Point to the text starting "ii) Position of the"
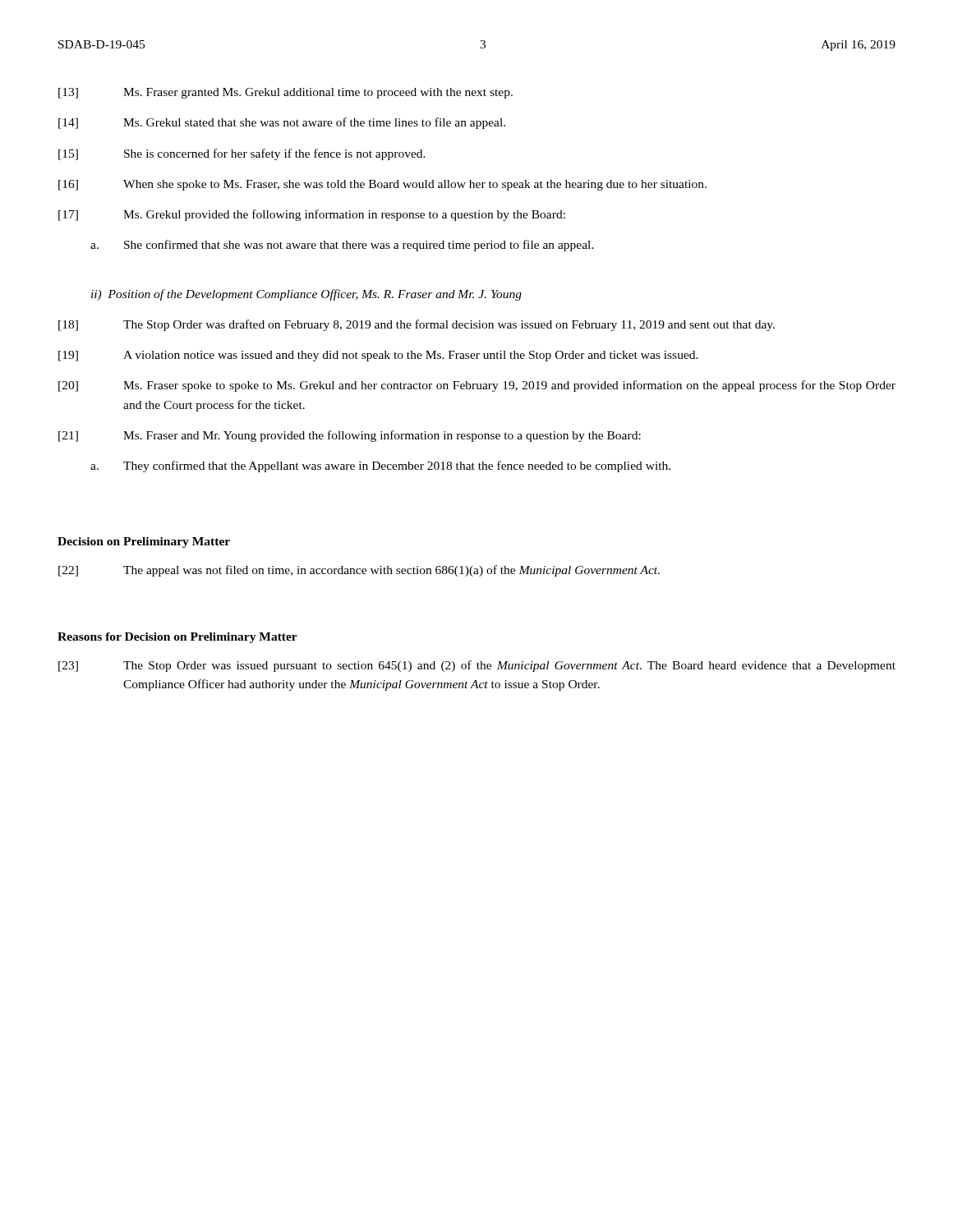This screenshot has width=953, height=1232. click(306, 293)
